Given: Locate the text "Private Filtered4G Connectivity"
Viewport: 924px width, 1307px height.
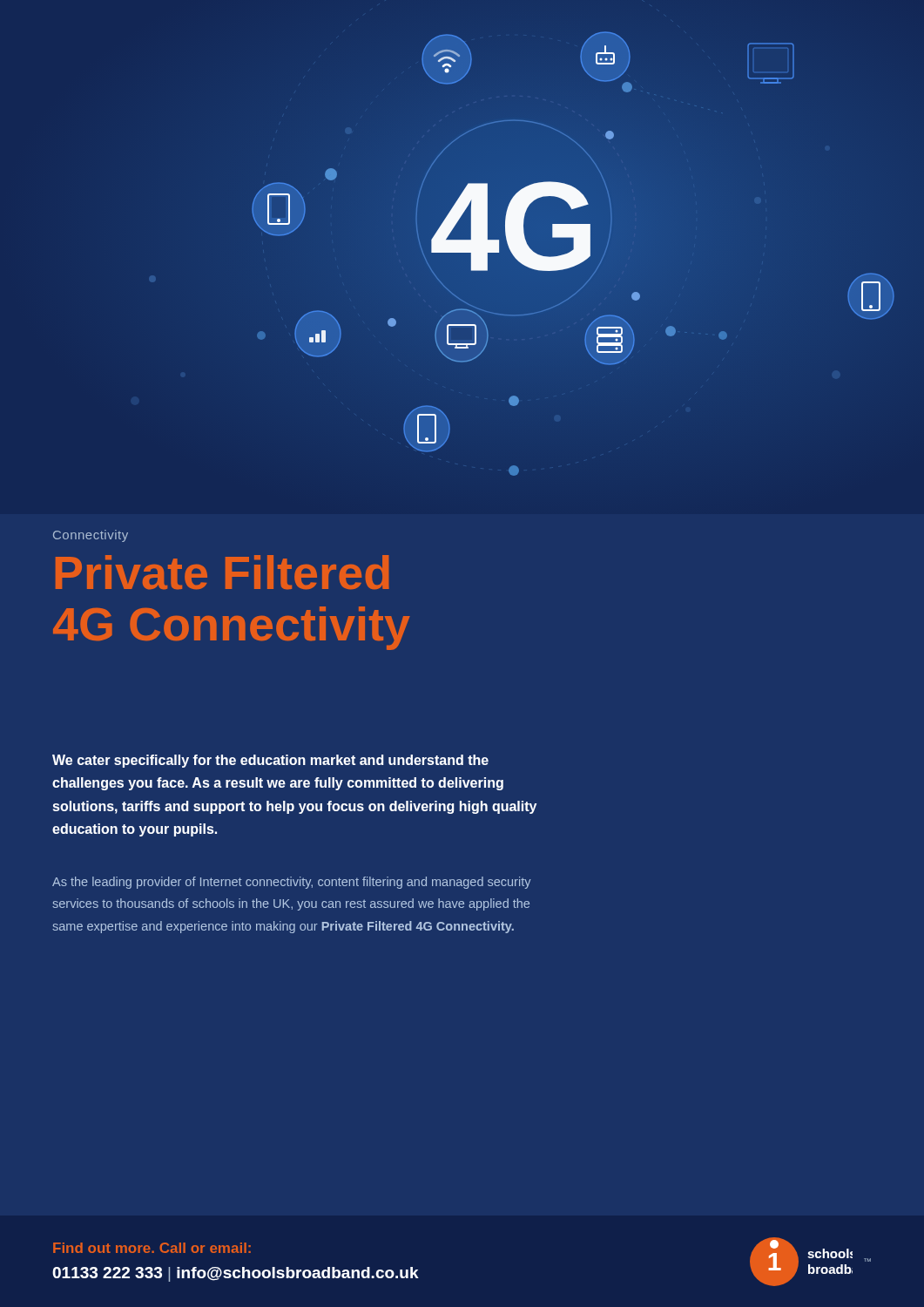Looking at the screenshot, I should coord(231,599).
